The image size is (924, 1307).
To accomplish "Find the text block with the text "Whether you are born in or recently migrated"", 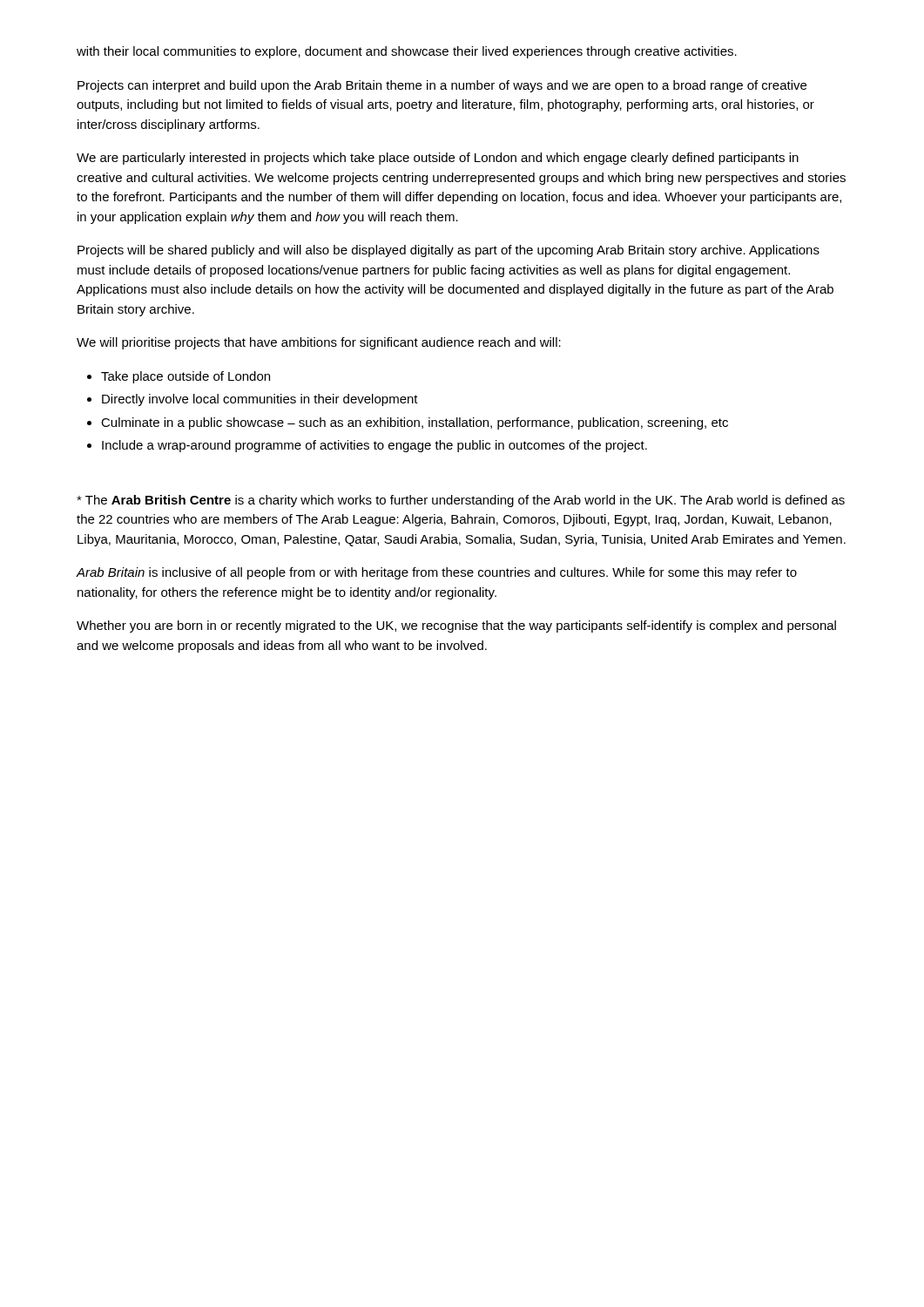I will (457, 635).
